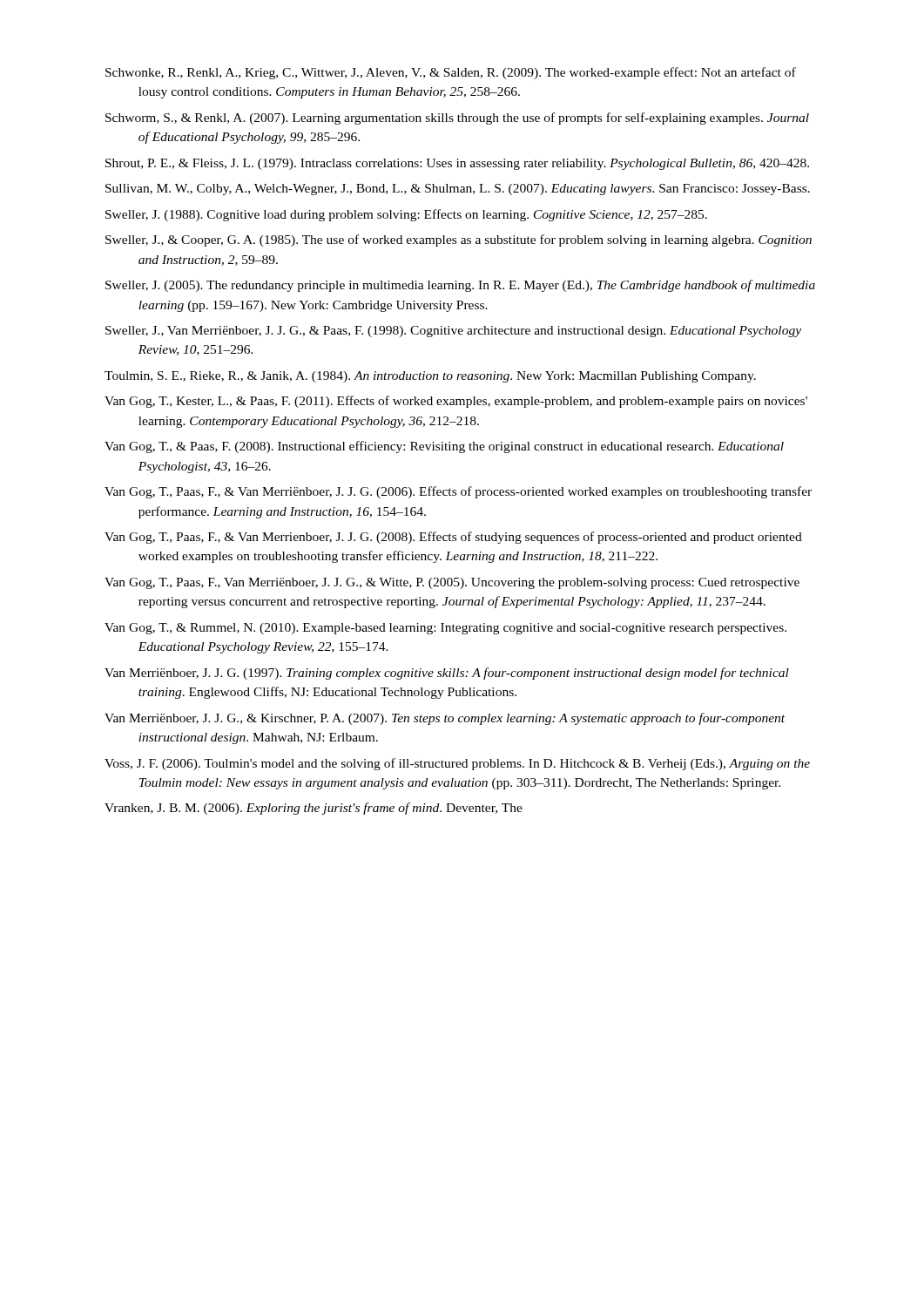The image size is (924, 1307).
Task: Click on the list item with the text "Sweller, J., Van Merriënboer, J. J."
Action: (453, 339)
